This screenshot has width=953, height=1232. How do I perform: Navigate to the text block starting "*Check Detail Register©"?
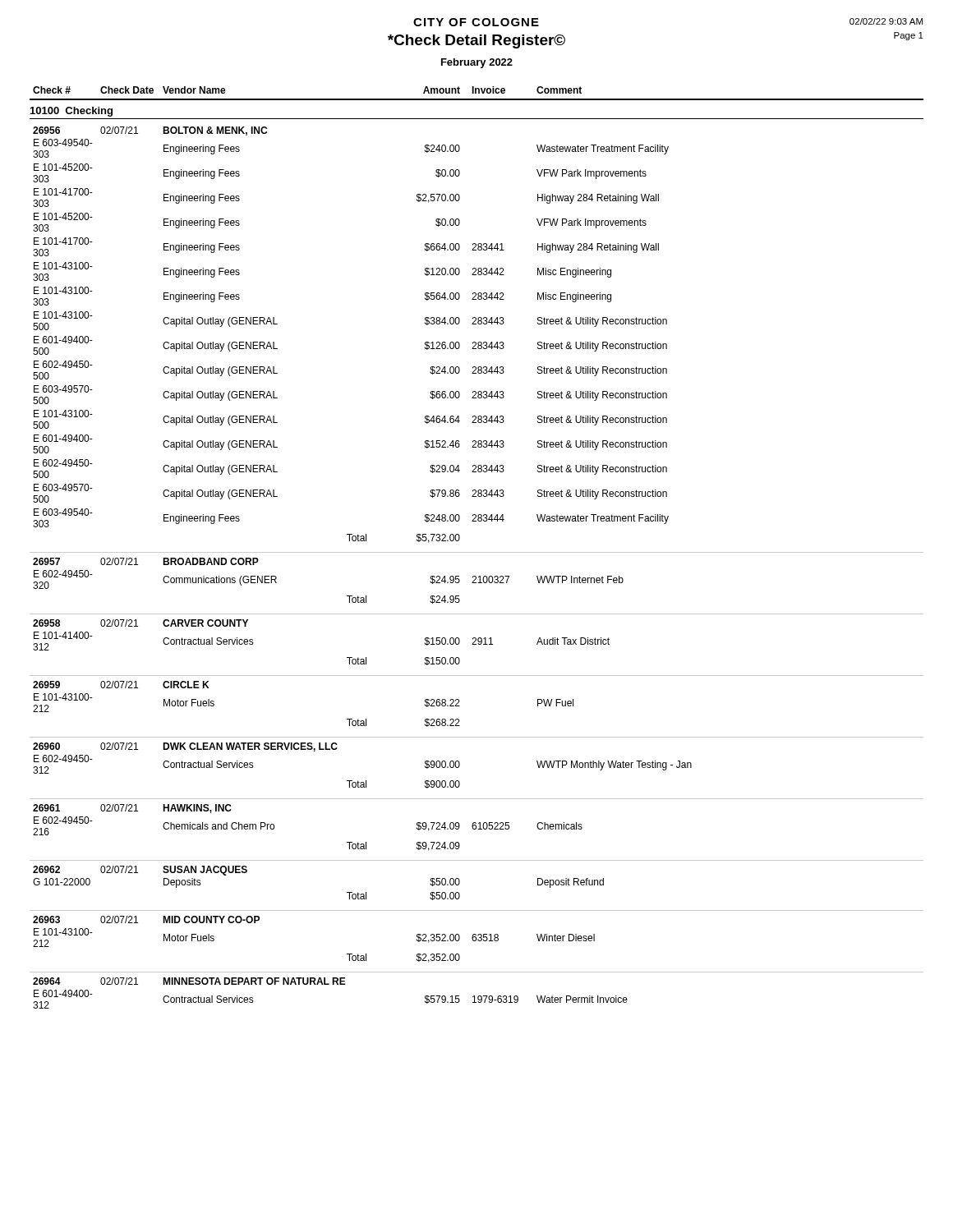click(x=476, y=40)
